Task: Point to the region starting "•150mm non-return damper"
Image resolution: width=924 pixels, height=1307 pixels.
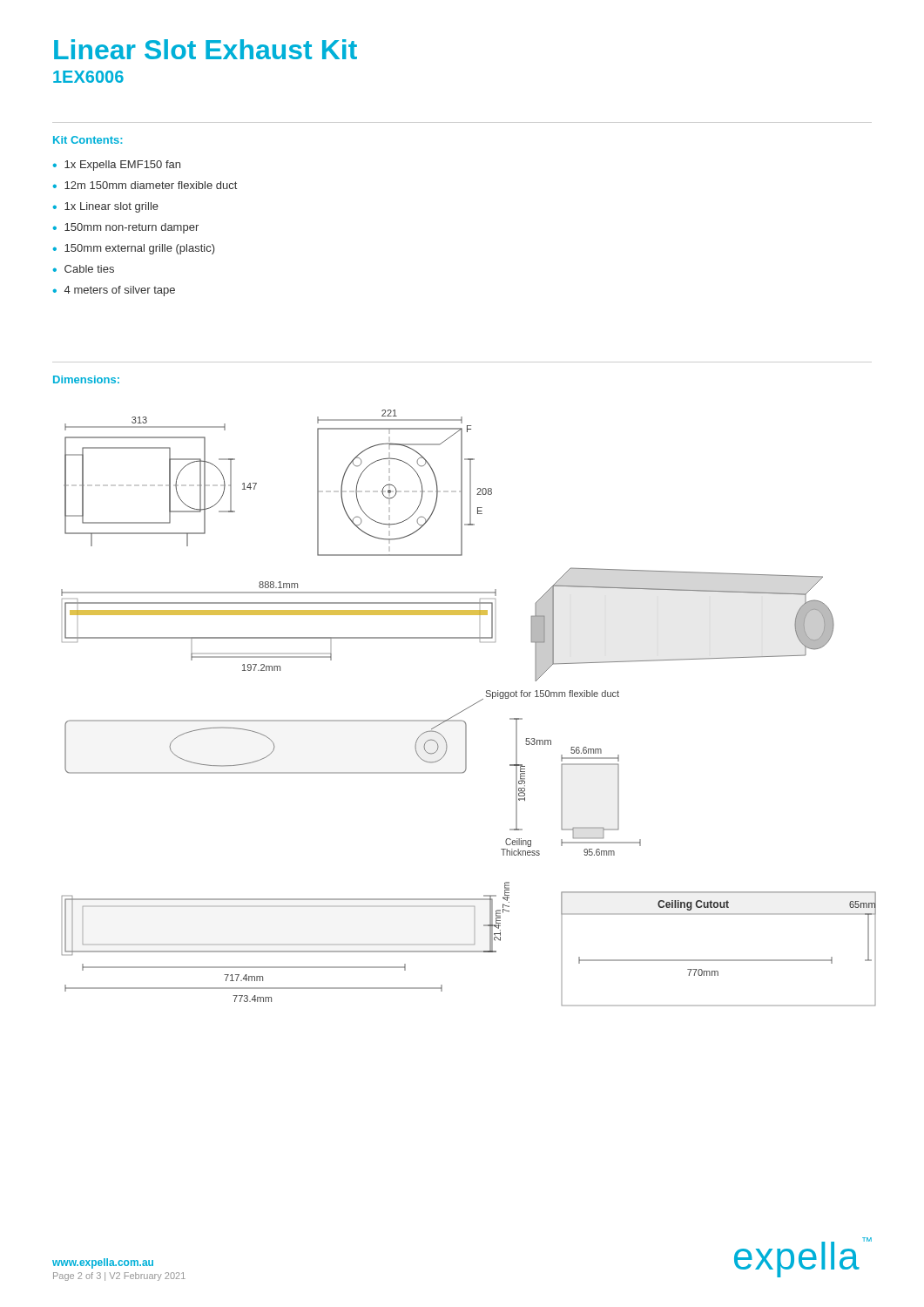Action: pyautogui.click(x=126, y=228)
